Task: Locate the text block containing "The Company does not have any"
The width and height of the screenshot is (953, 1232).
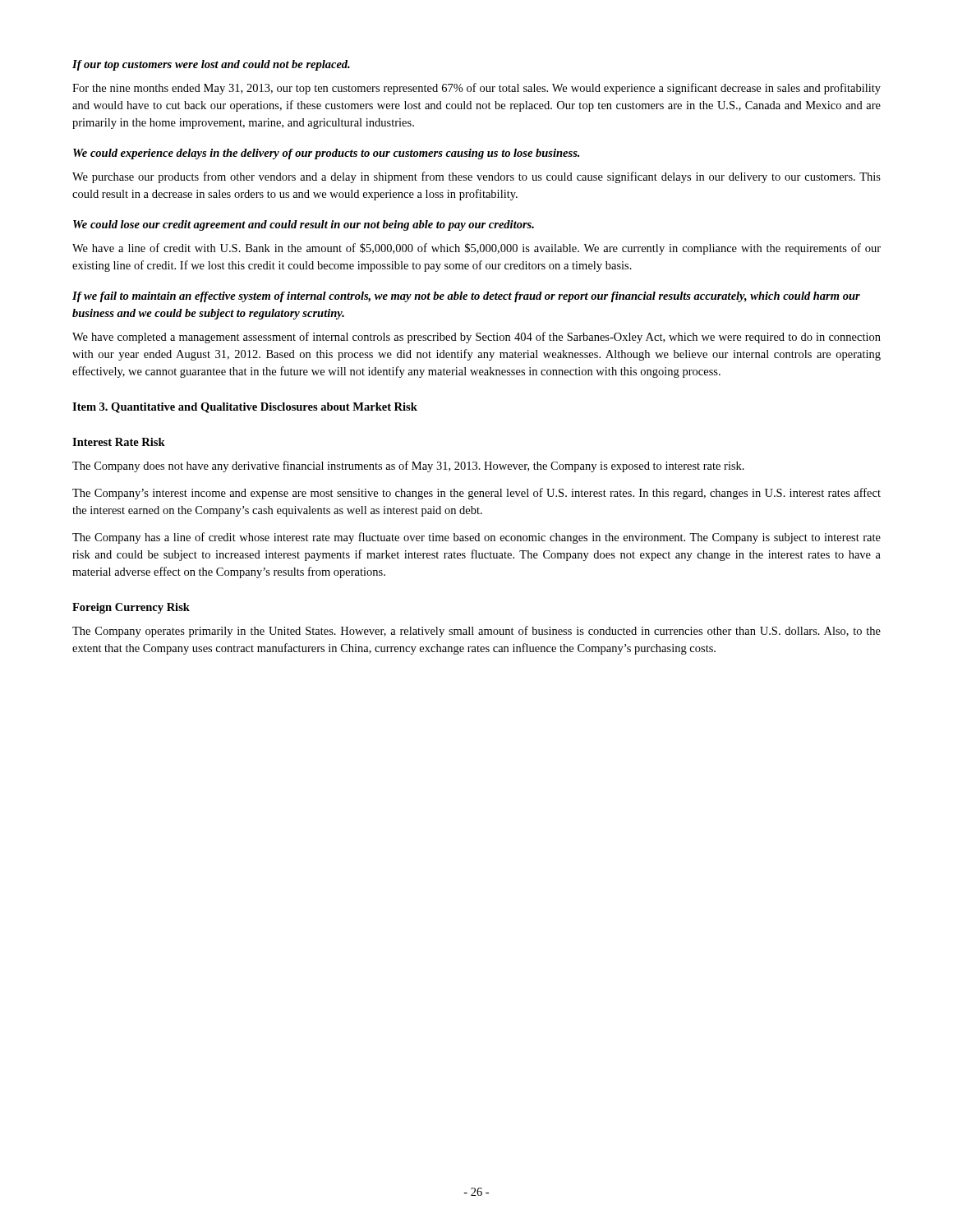Action: click(409, 466)
